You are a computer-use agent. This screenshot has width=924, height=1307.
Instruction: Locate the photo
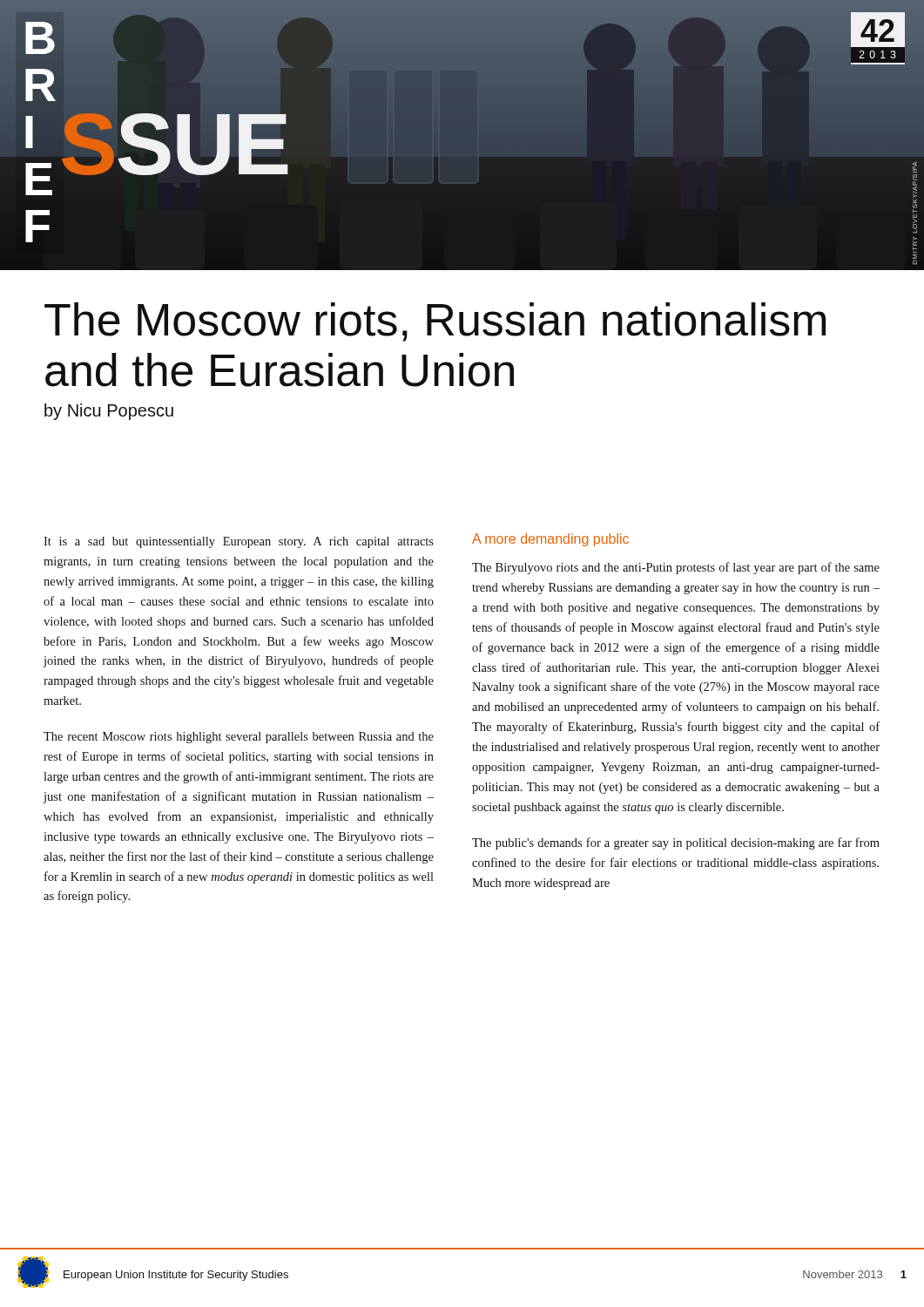tap(462, 135)
